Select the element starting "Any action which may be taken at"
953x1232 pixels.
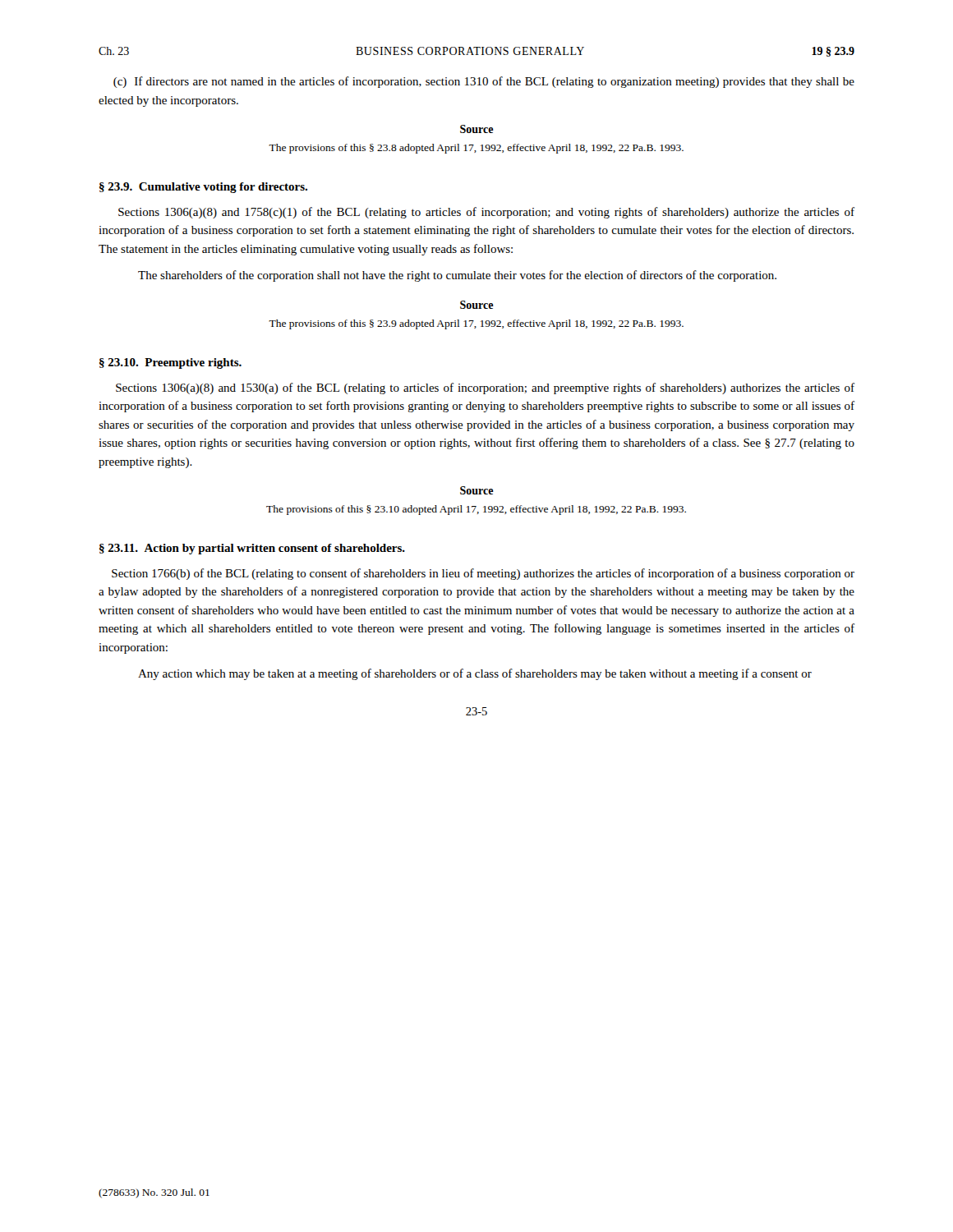pos(475,674)
